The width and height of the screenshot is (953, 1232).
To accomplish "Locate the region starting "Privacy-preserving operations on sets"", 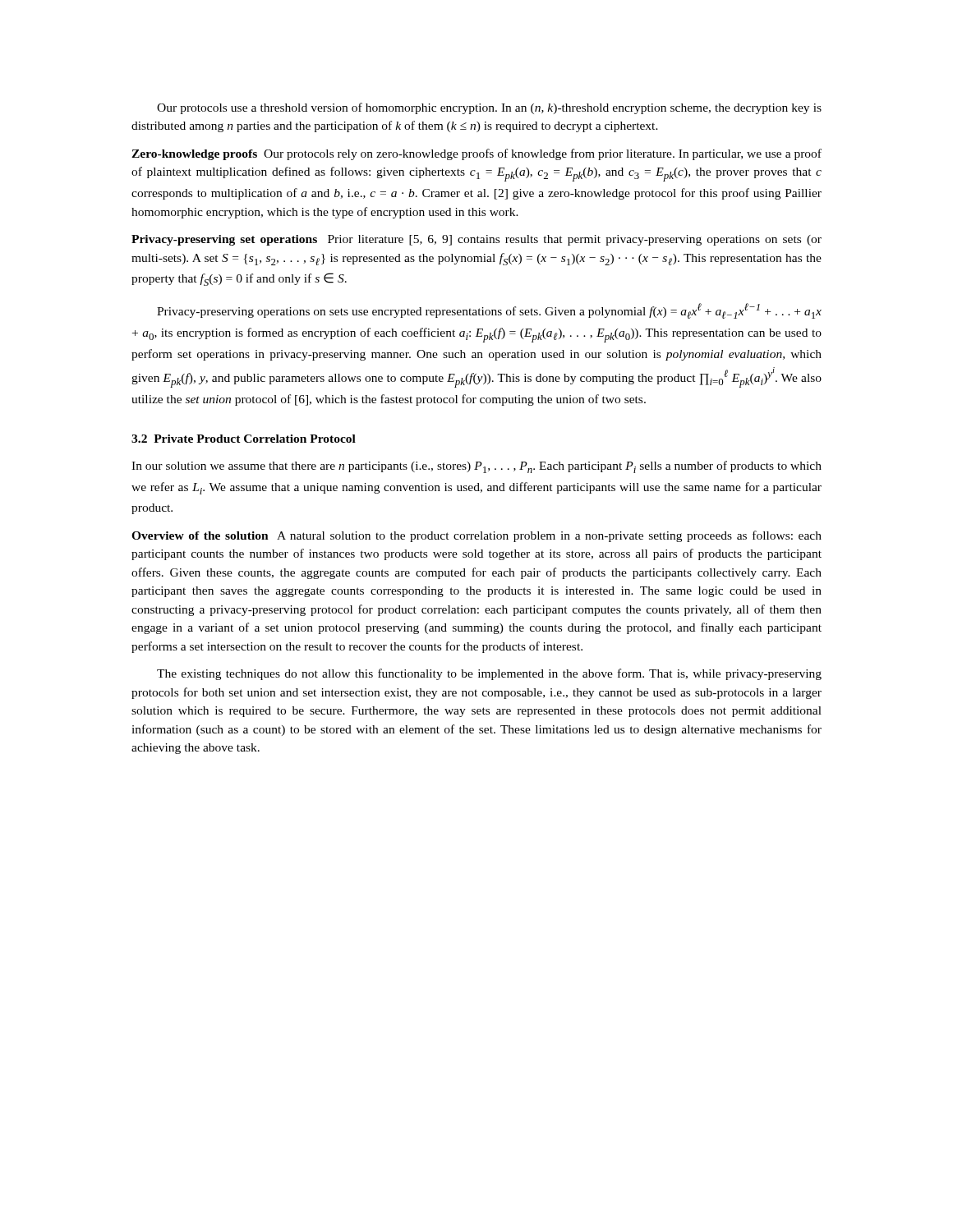I will coord(476,354).
